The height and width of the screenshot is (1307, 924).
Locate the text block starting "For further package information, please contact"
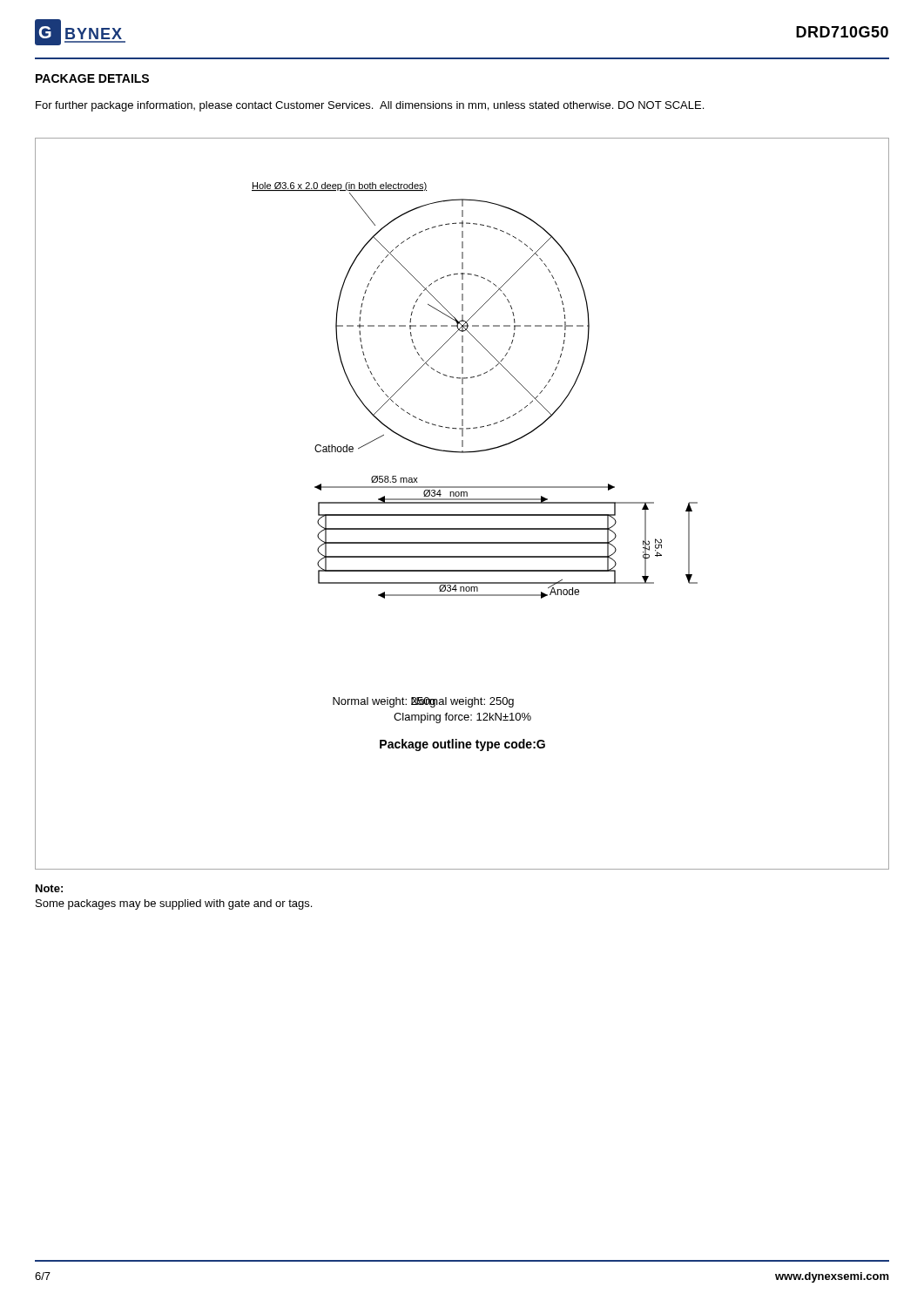pyautogui.click(x=370, y=105)
